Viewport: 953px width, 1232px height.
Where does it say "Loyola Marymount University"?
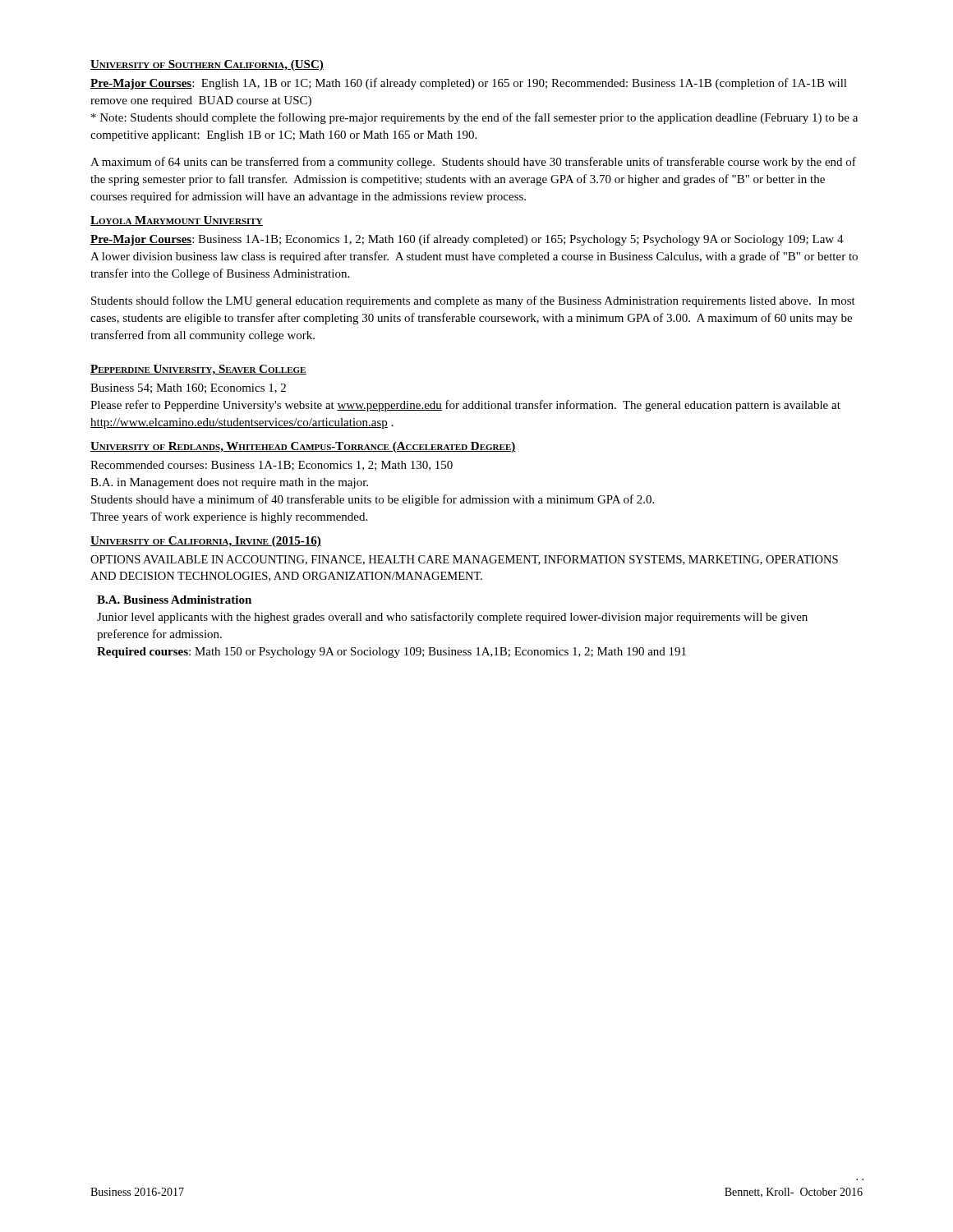[176, 220]
